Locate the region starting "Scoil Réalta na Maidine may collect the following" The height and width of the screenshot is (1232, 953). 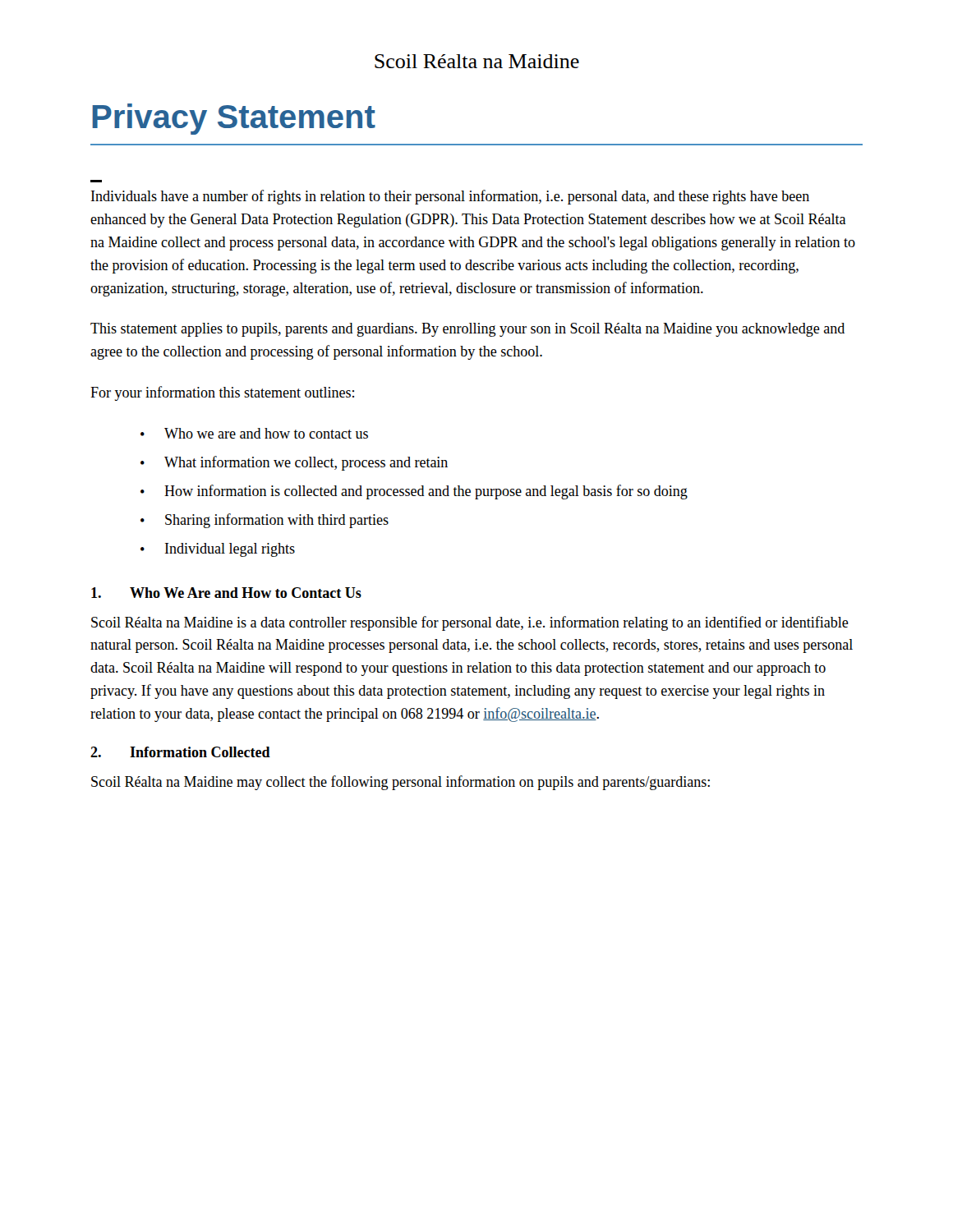401,782
